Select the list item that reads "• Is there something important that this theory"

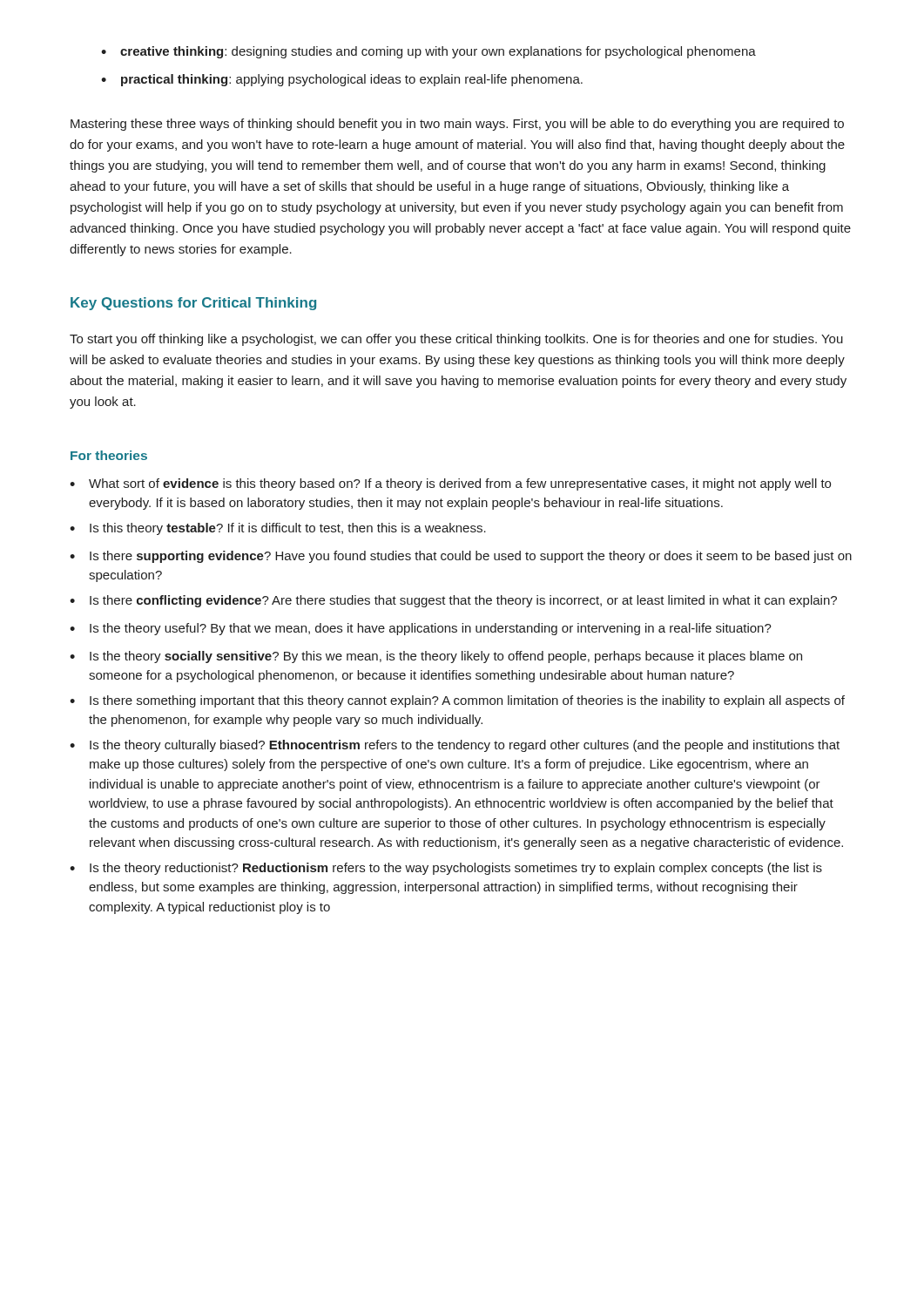point(462,711)
